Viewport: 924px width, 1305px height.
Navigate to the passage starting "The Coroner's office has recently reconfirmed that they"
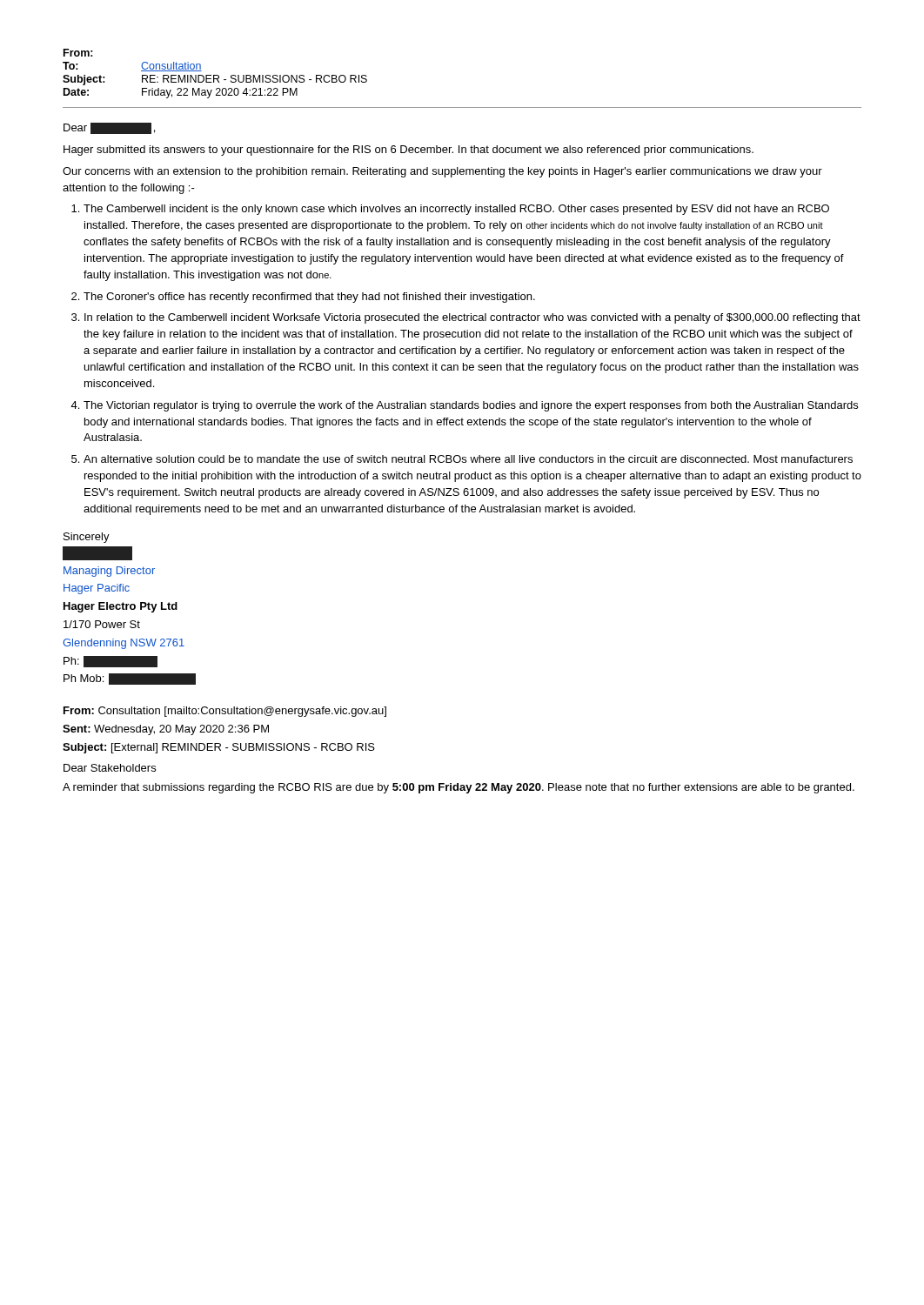[310, 296]
